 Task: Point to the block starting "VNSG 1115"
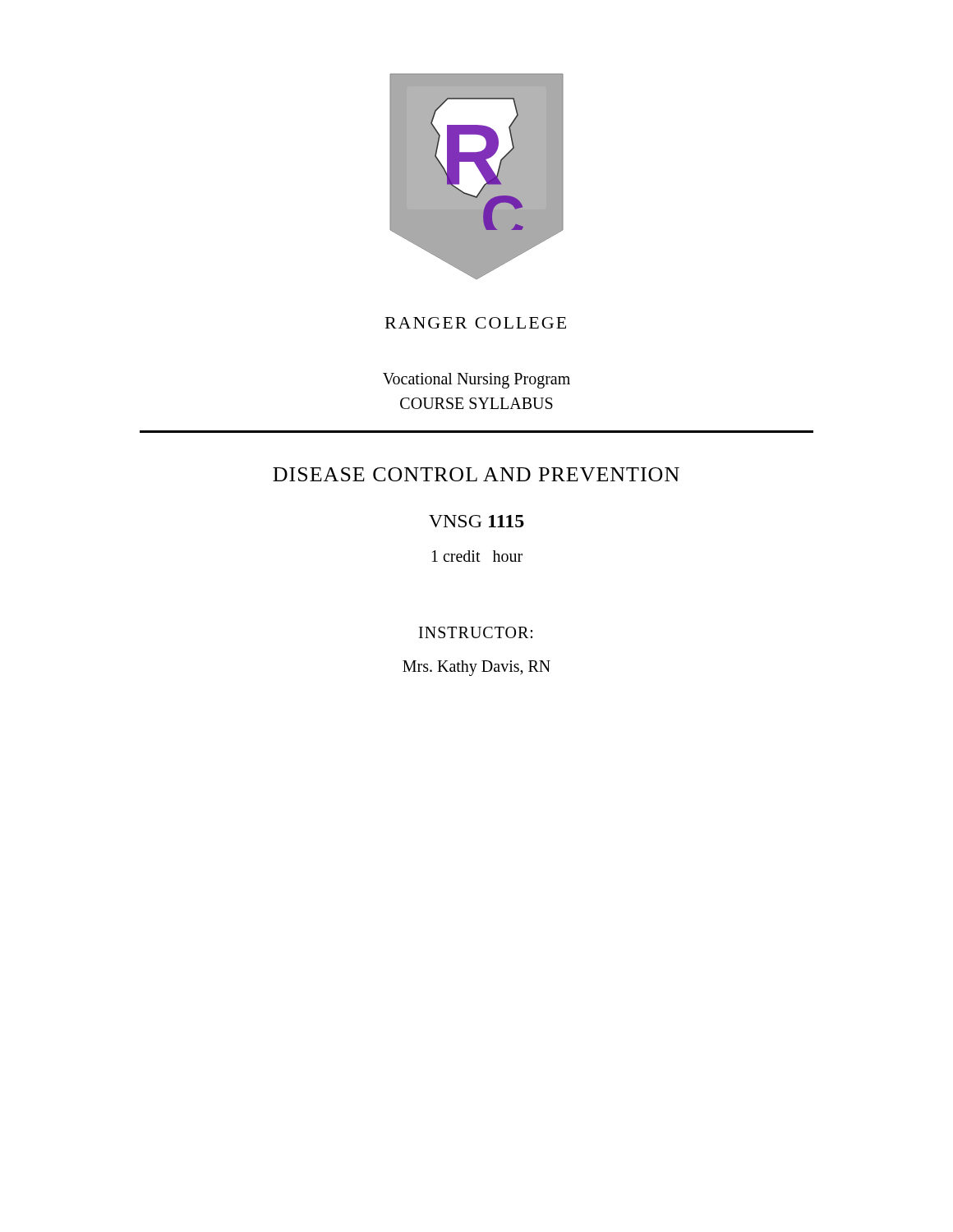click(476, 521)
